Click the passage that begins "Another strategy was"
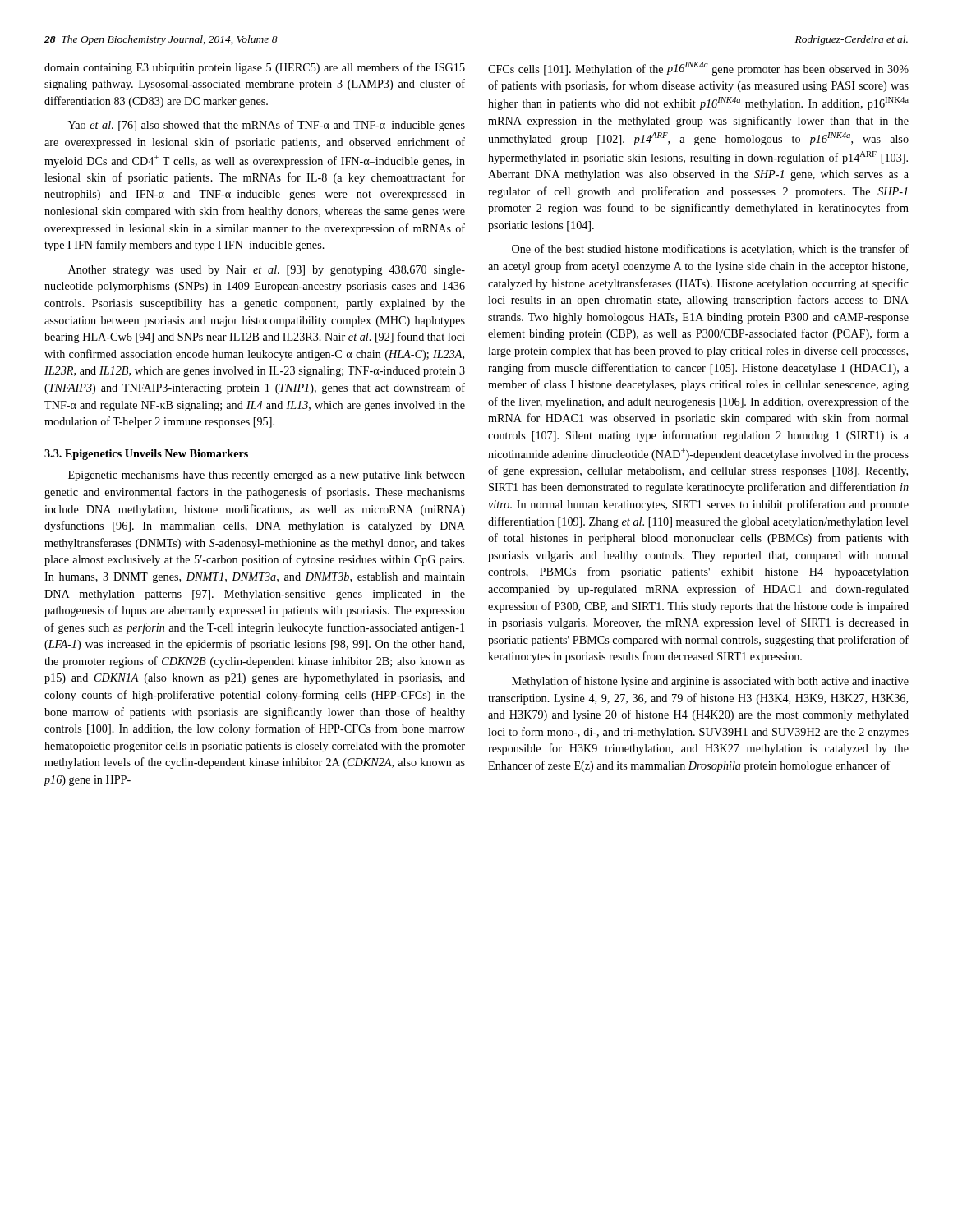Screen dimensions: 1232x953 [255, 346]
